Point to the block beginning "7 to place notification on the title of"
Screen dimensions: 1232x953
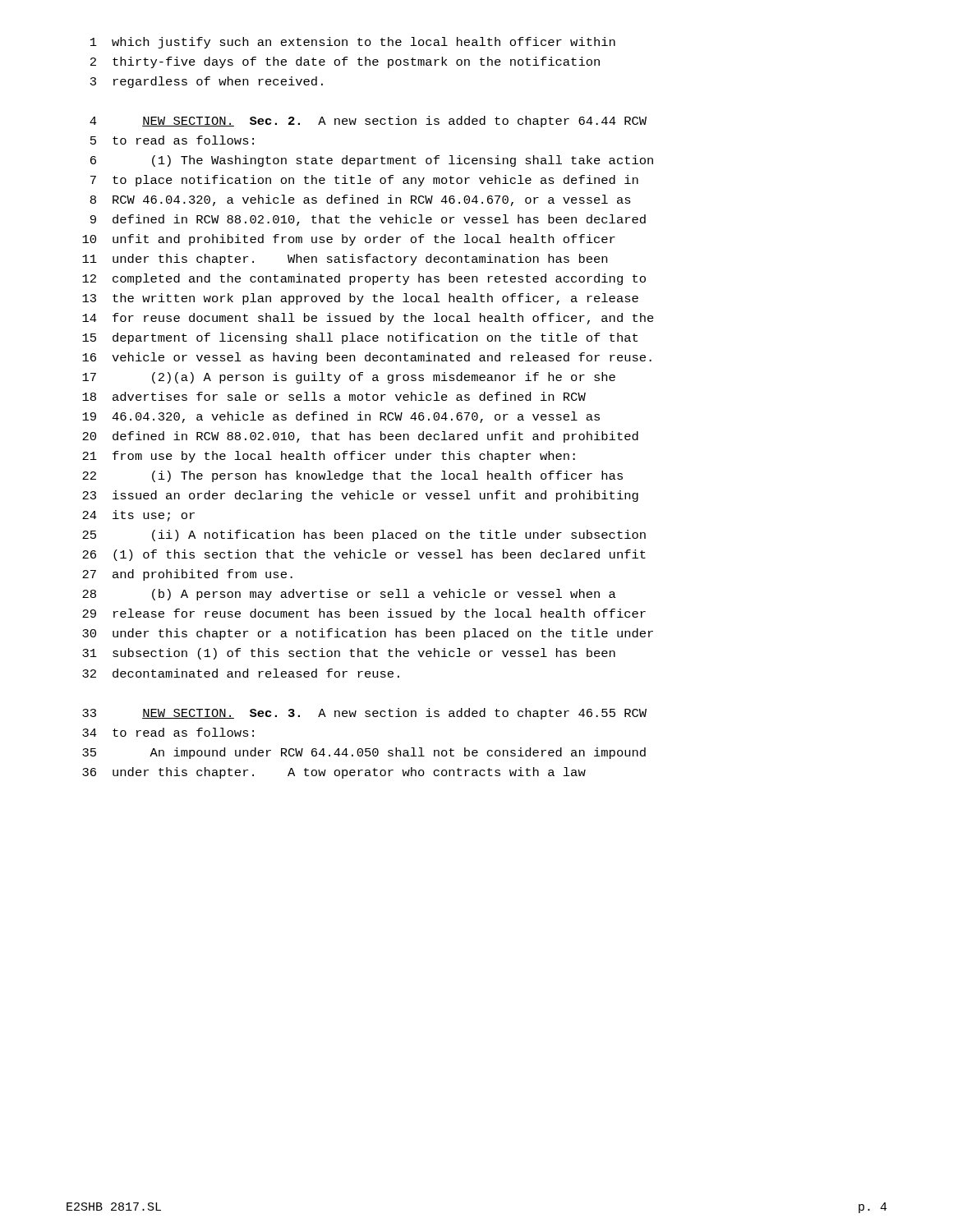[352, 181]
